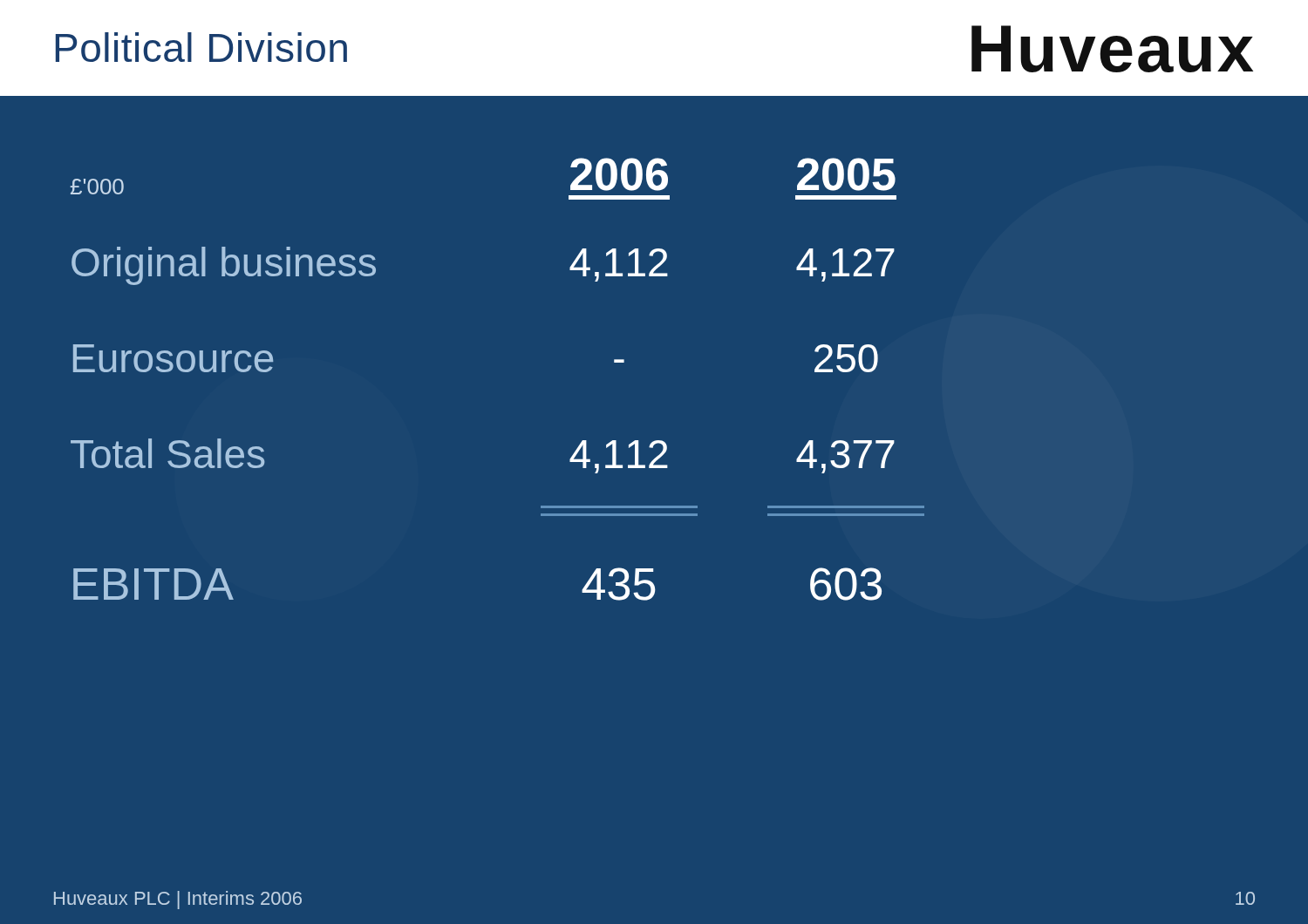Click on the block starting "Political Division"
This screenshot has width=1308, height=924.
click(x=201, y=48)
